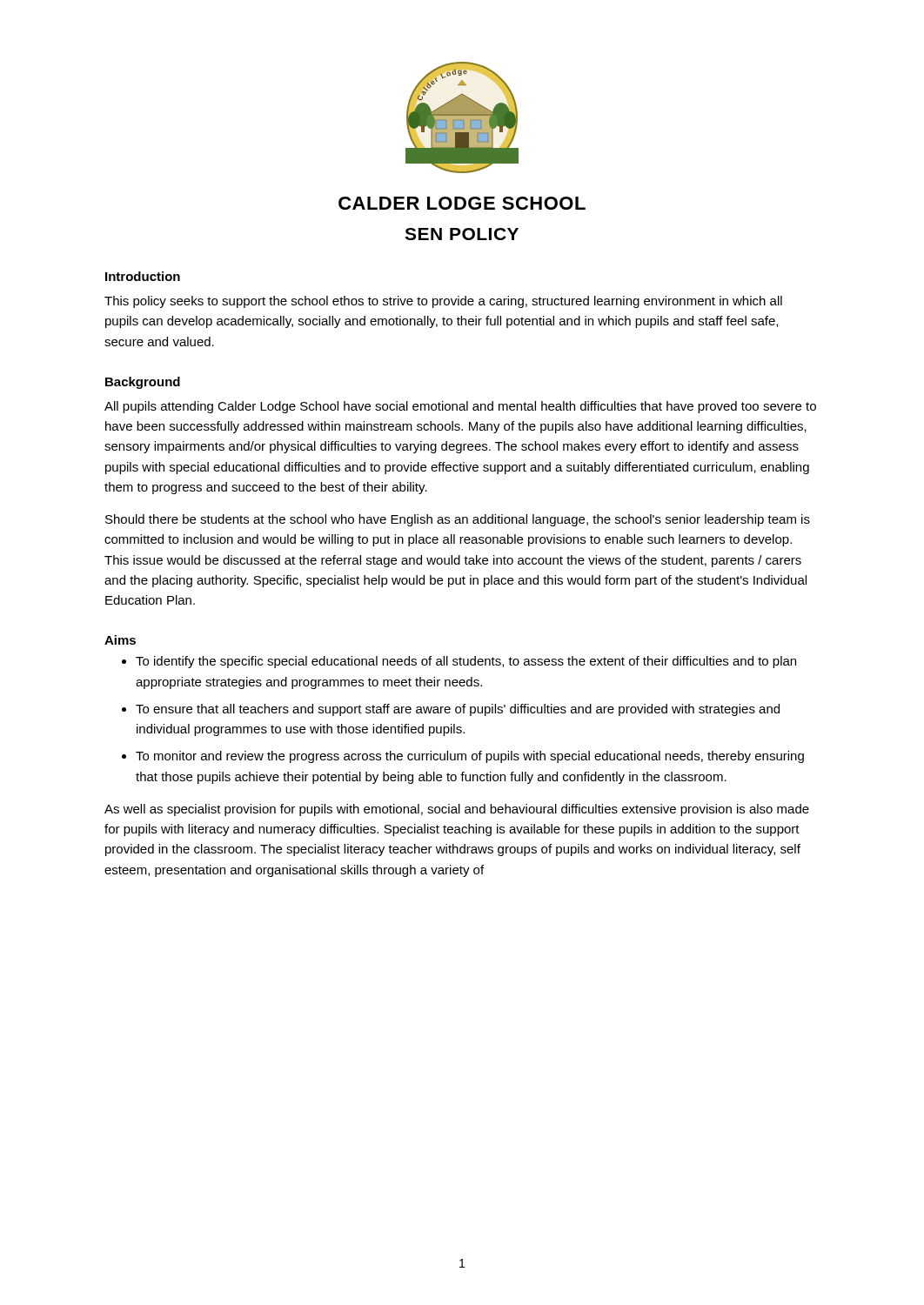This screenshot has width=924, height=1305.
Task: Select the text block starting "This policy seeks"
Action: click(x=444, y=321)
